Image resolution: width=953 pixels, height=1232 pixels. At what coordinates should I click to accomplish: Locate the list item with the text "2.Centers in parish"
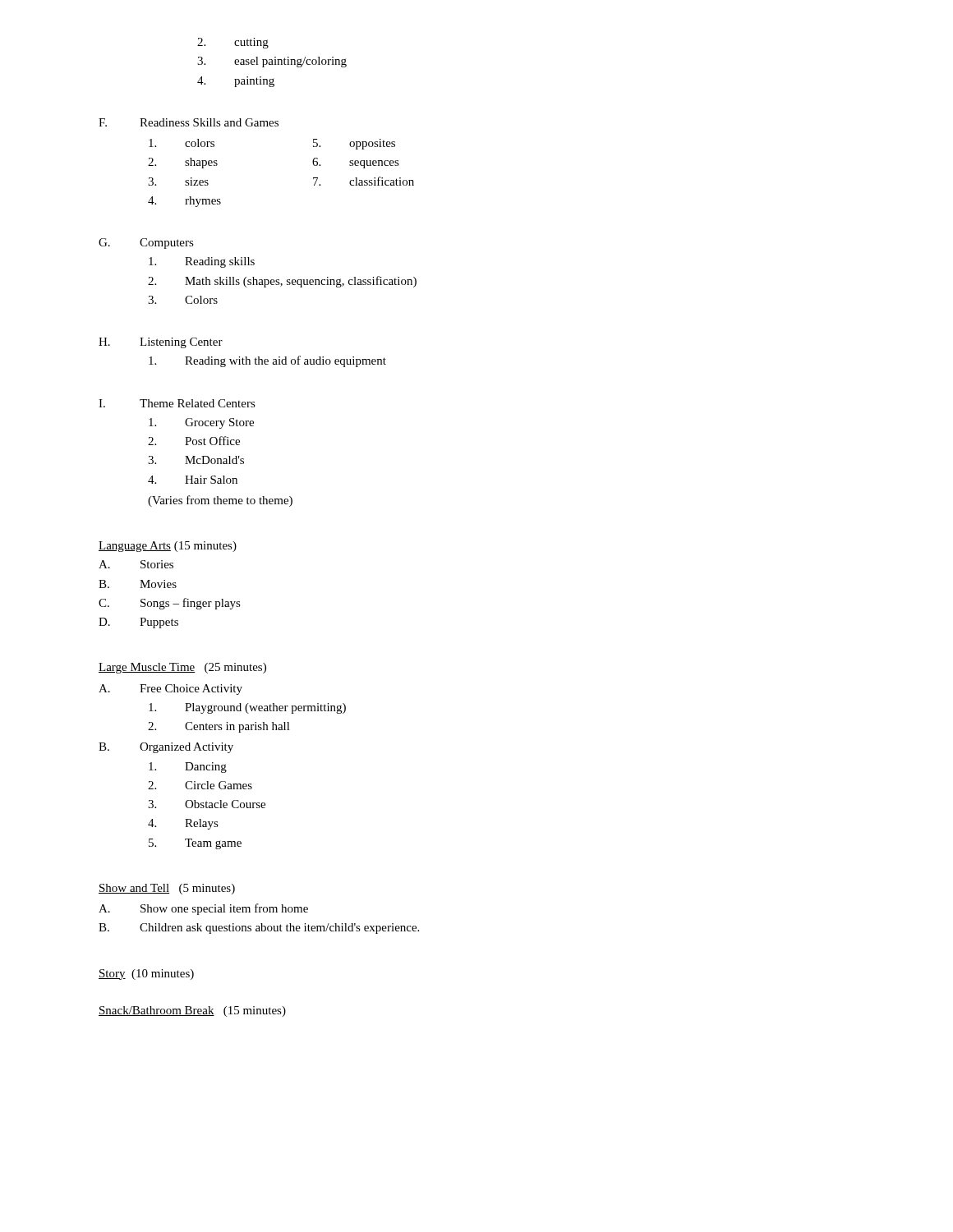pos(219,727)
